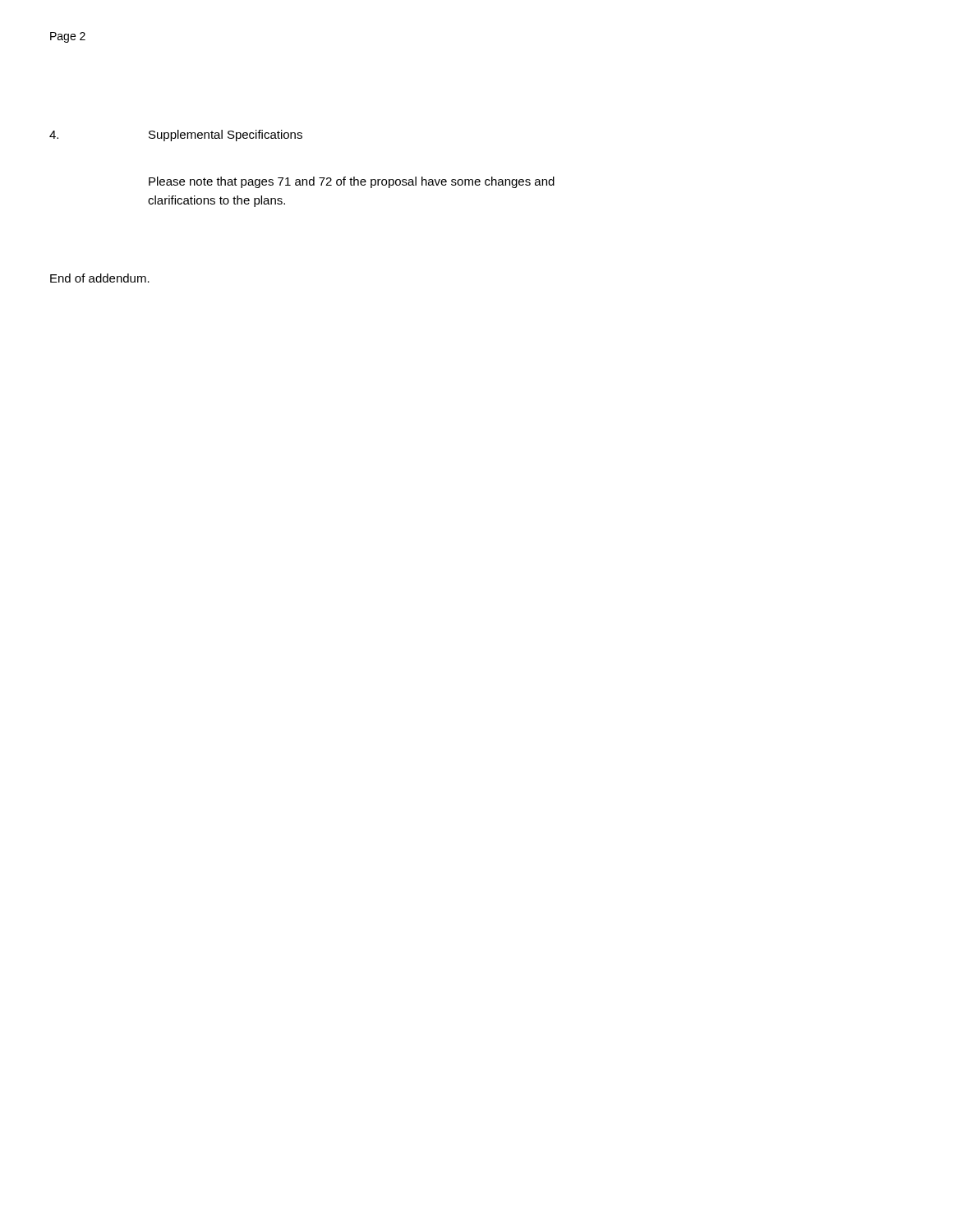Click on the text block that says "Please note that pages 71"
The height and width of the screenshot is (1232, 953).
click(x=351, y=190)
